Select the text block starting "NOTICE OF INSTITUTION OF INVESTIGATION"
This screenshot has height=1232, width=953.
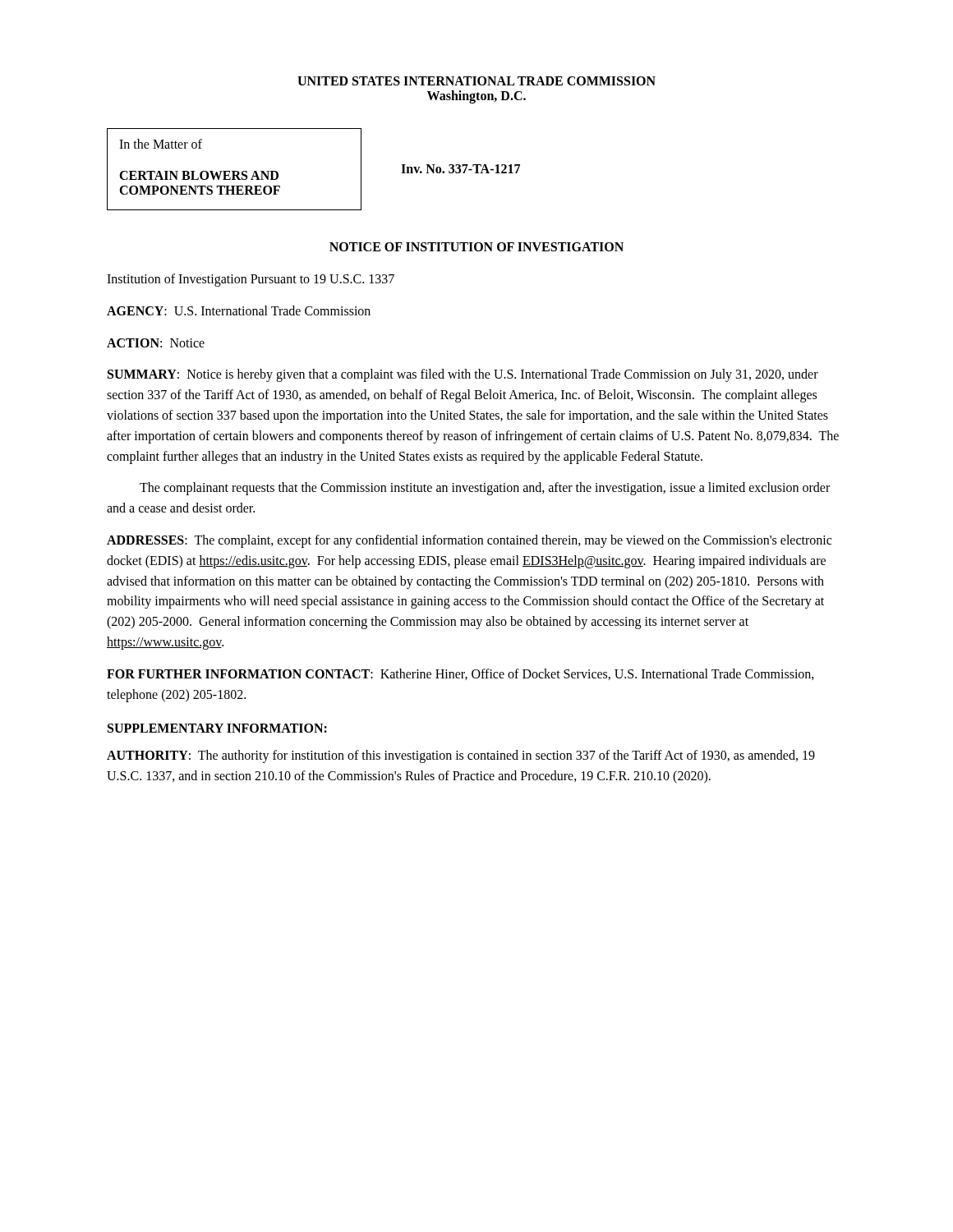tap(476, 247)
